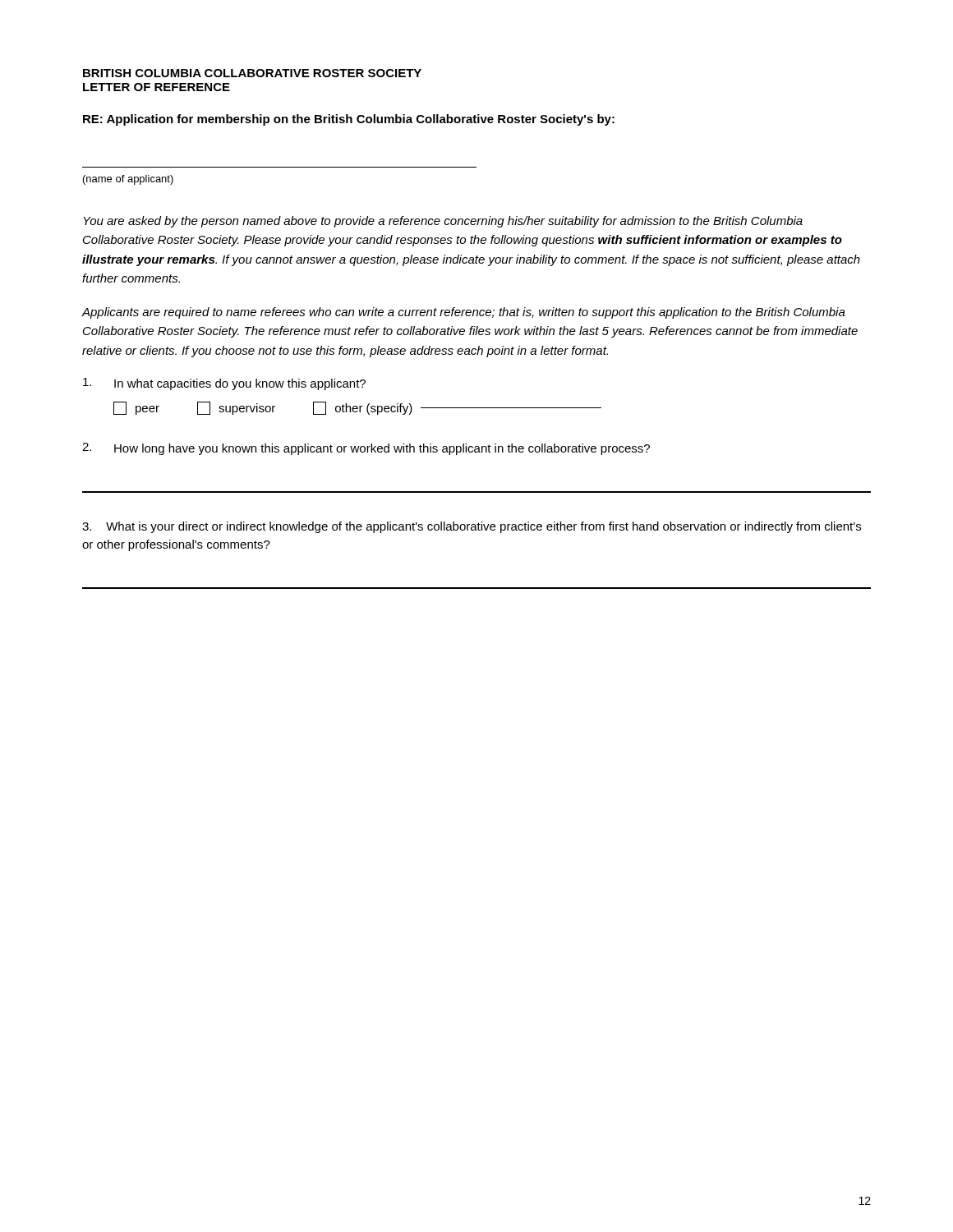Locate the block of text that opens with "2. How long have you"
The height and width of the screenshot is (1232, 953).
tap(366, 449)
